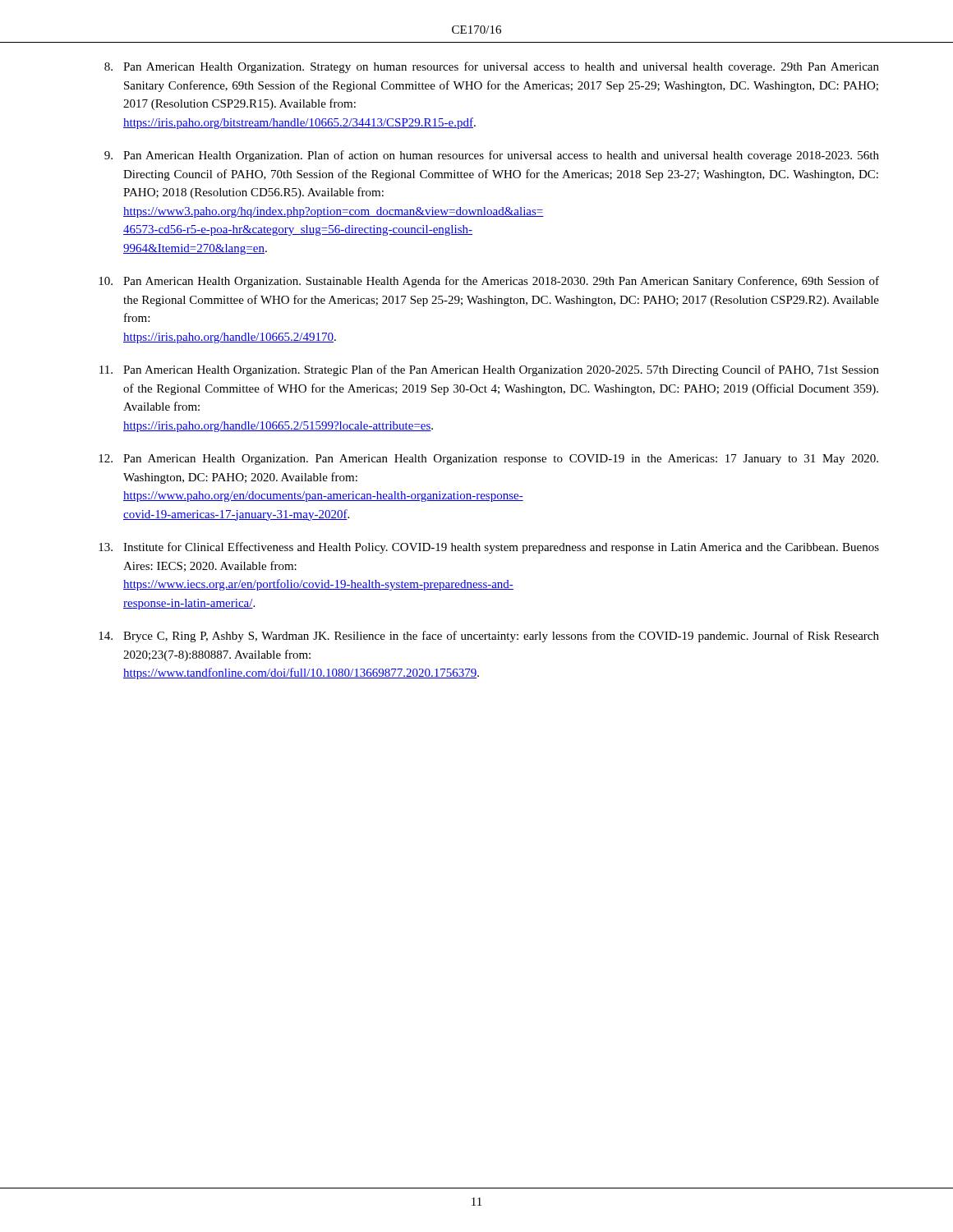This screenshot has height=1232, width=953.
Task: Click on the list item containing "12. Pan American Health Organization. Pan"
Action: point(476,486)
